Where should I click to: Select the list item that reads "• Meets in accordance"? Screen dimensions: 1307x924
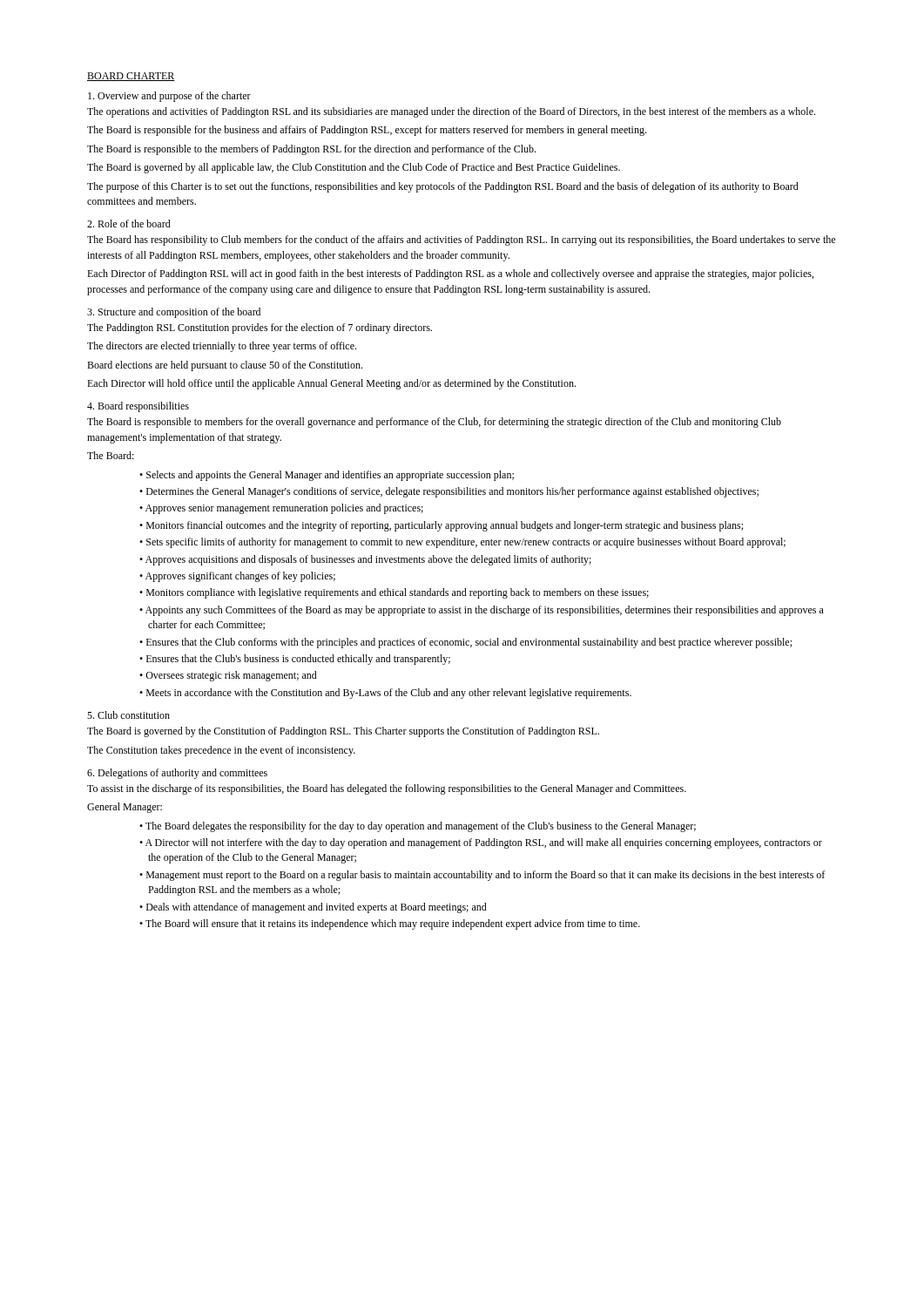(x=386, y=692)
